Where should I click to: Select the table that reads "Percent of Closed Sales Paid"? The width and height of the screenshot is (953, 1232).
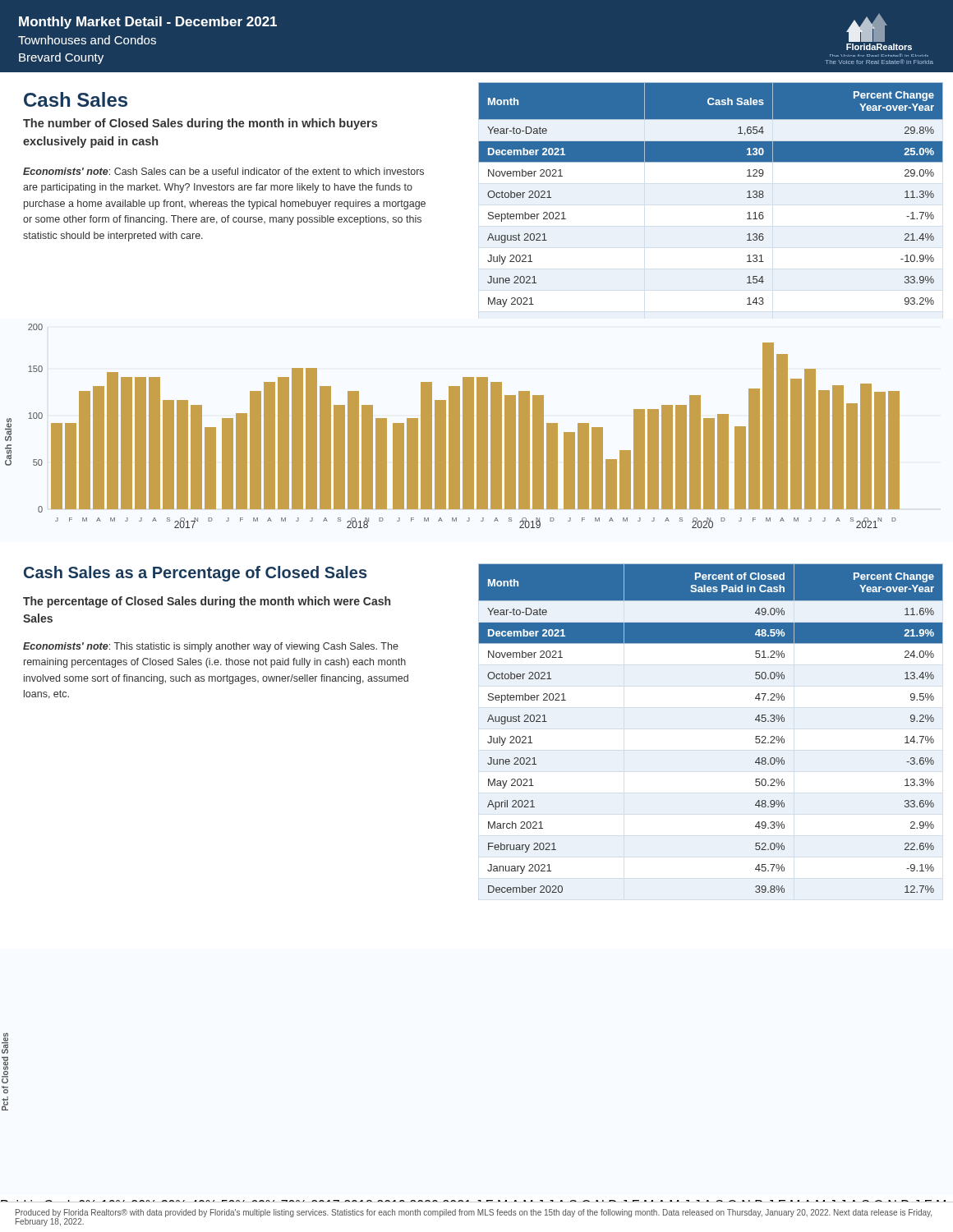[711, 732]
